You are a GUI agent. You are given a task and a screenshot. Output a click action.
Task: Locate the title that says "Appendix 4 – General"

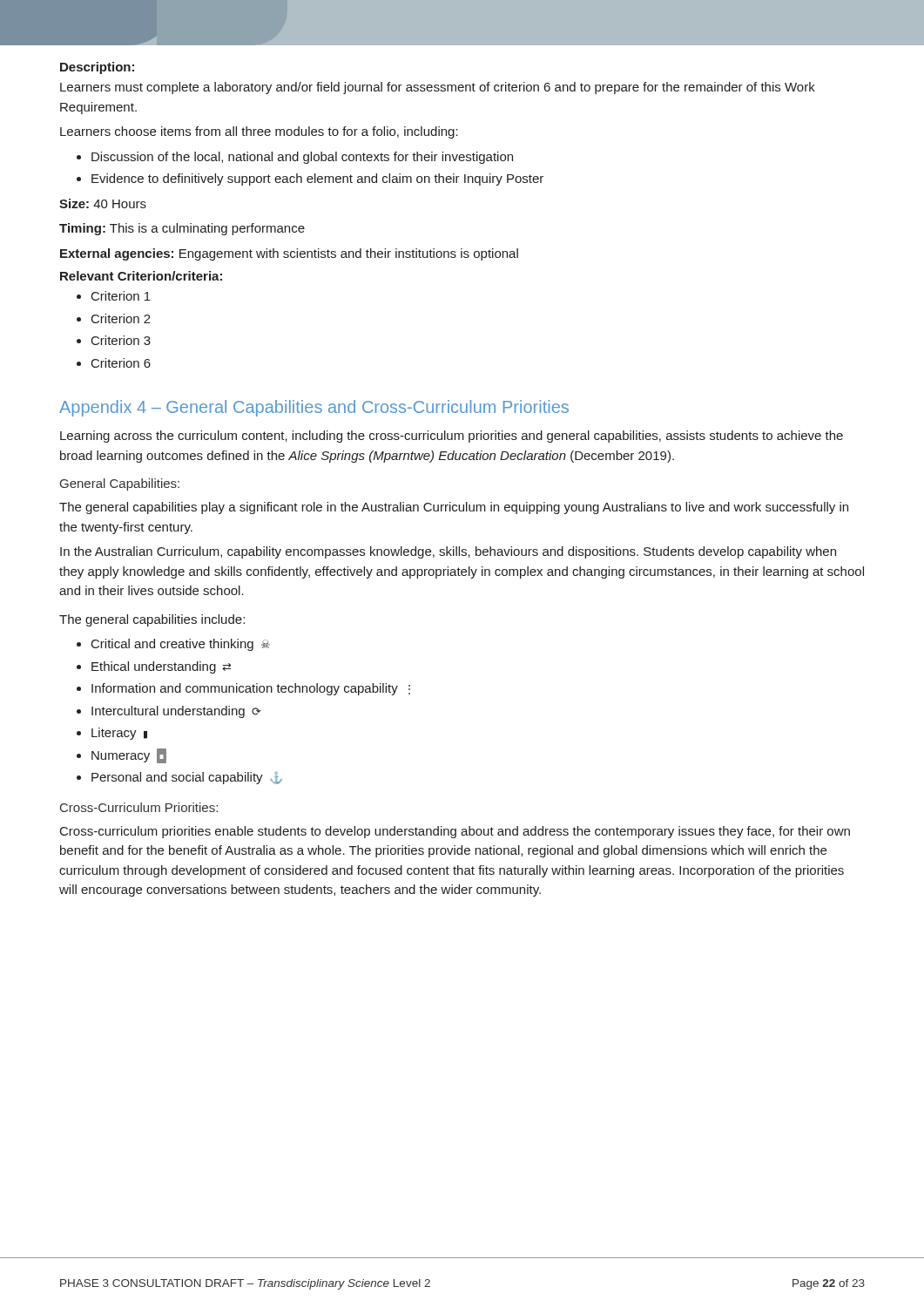tap(314, 407)
